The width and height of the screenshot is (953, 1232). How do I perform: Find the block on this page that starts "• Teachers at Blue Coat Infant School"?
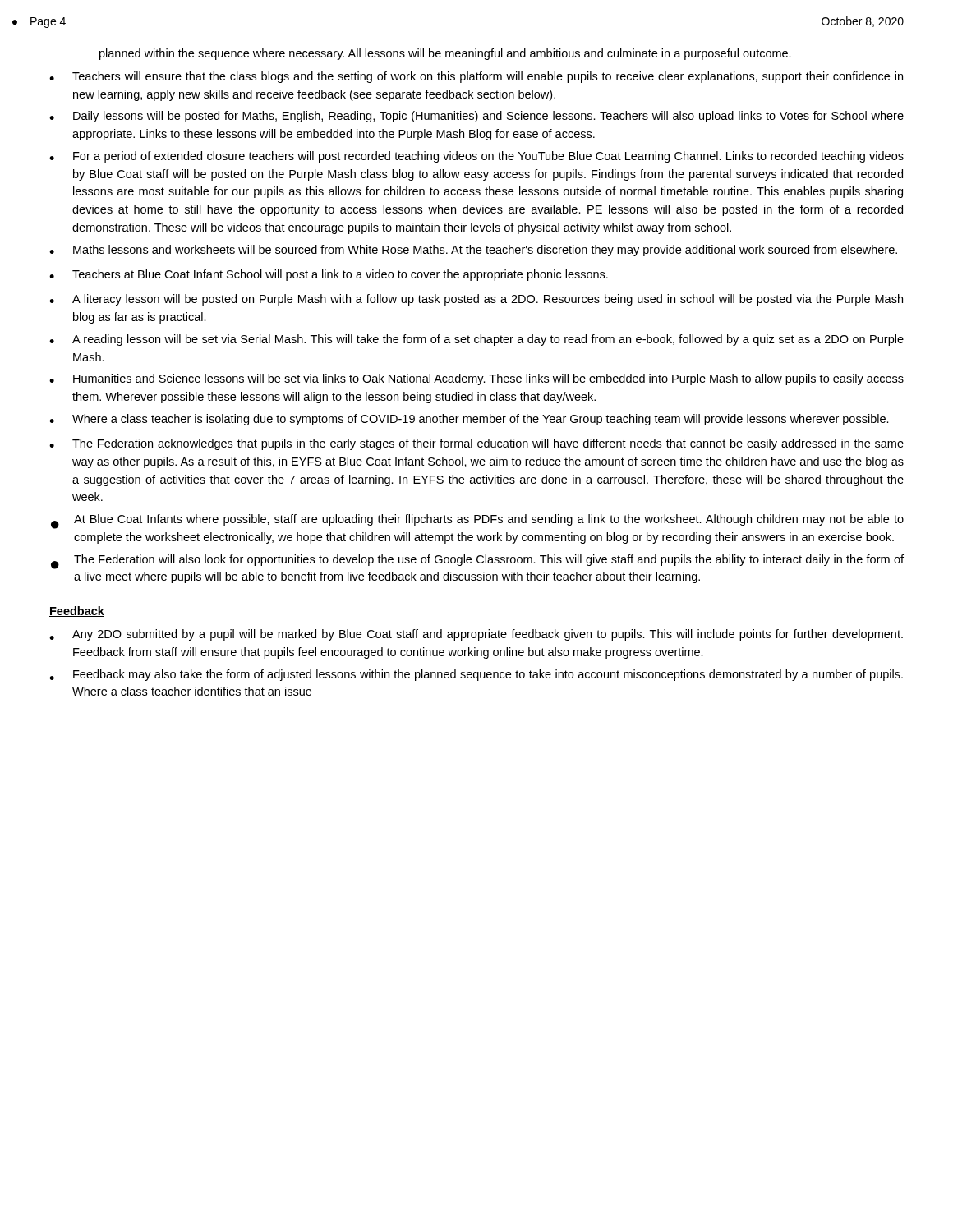coord(476,276)
